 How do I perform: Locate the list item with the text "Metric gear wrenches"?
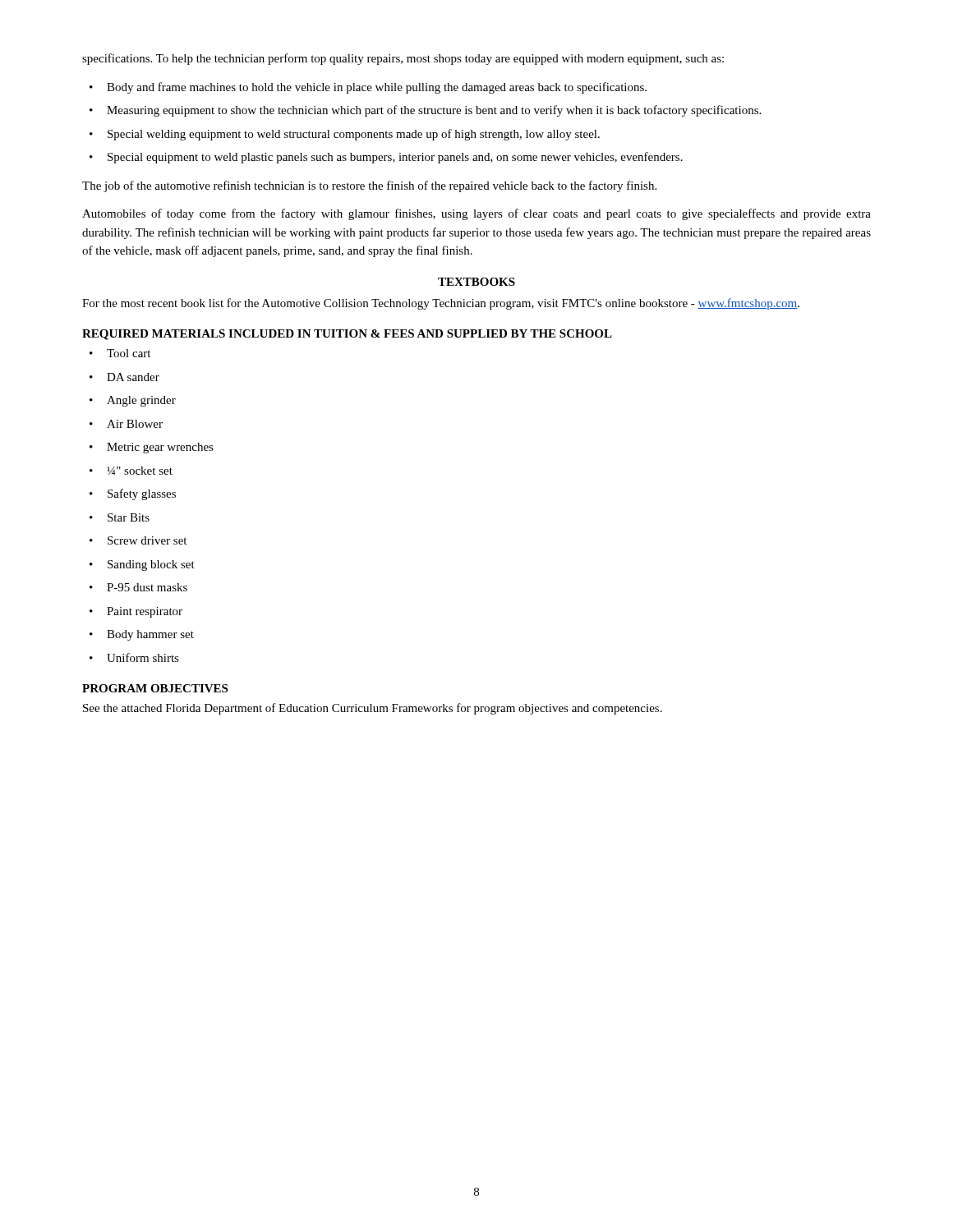(160, 447)
